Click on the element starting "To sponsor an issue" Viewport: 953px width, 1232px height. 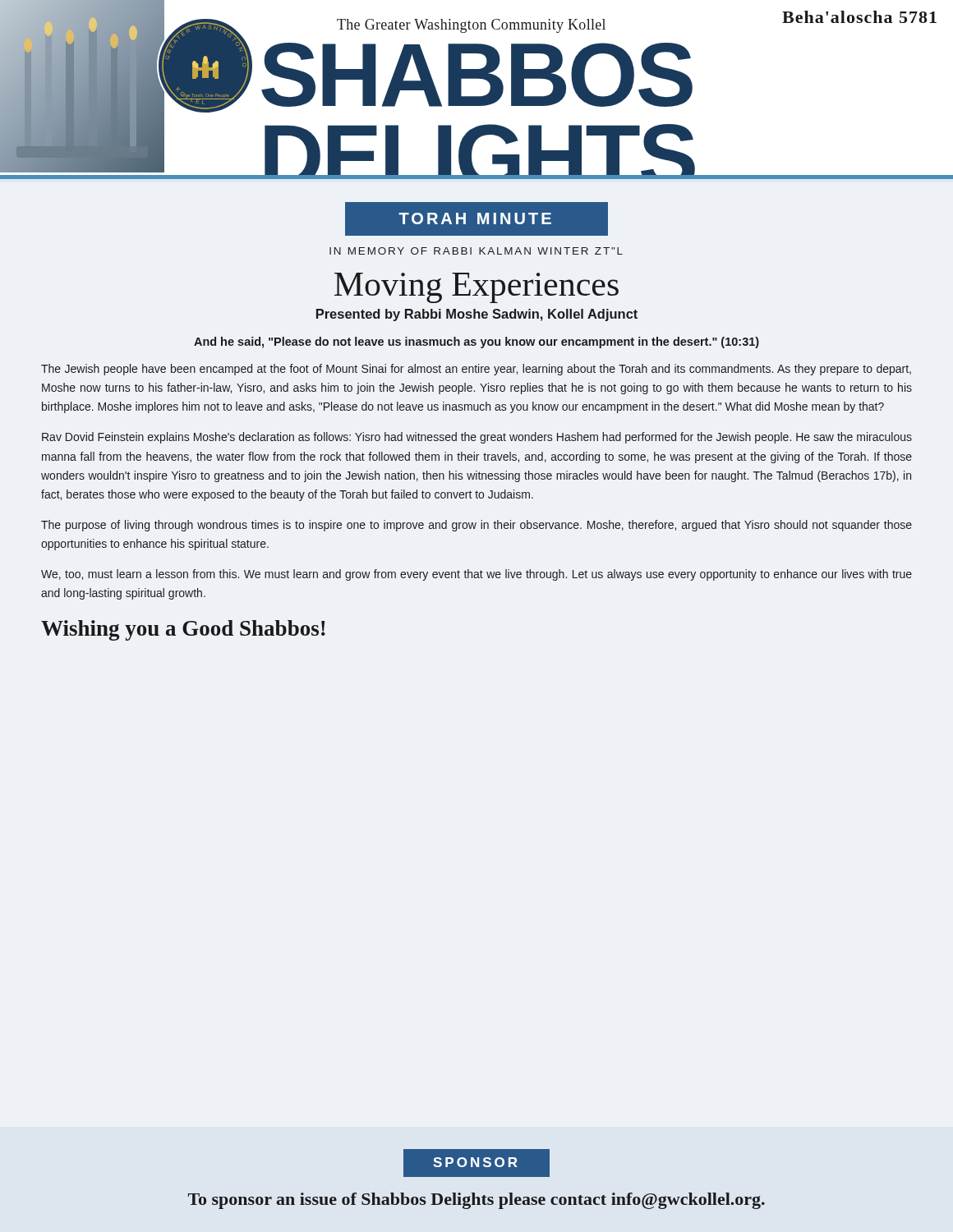click(x=476, y=1199)
